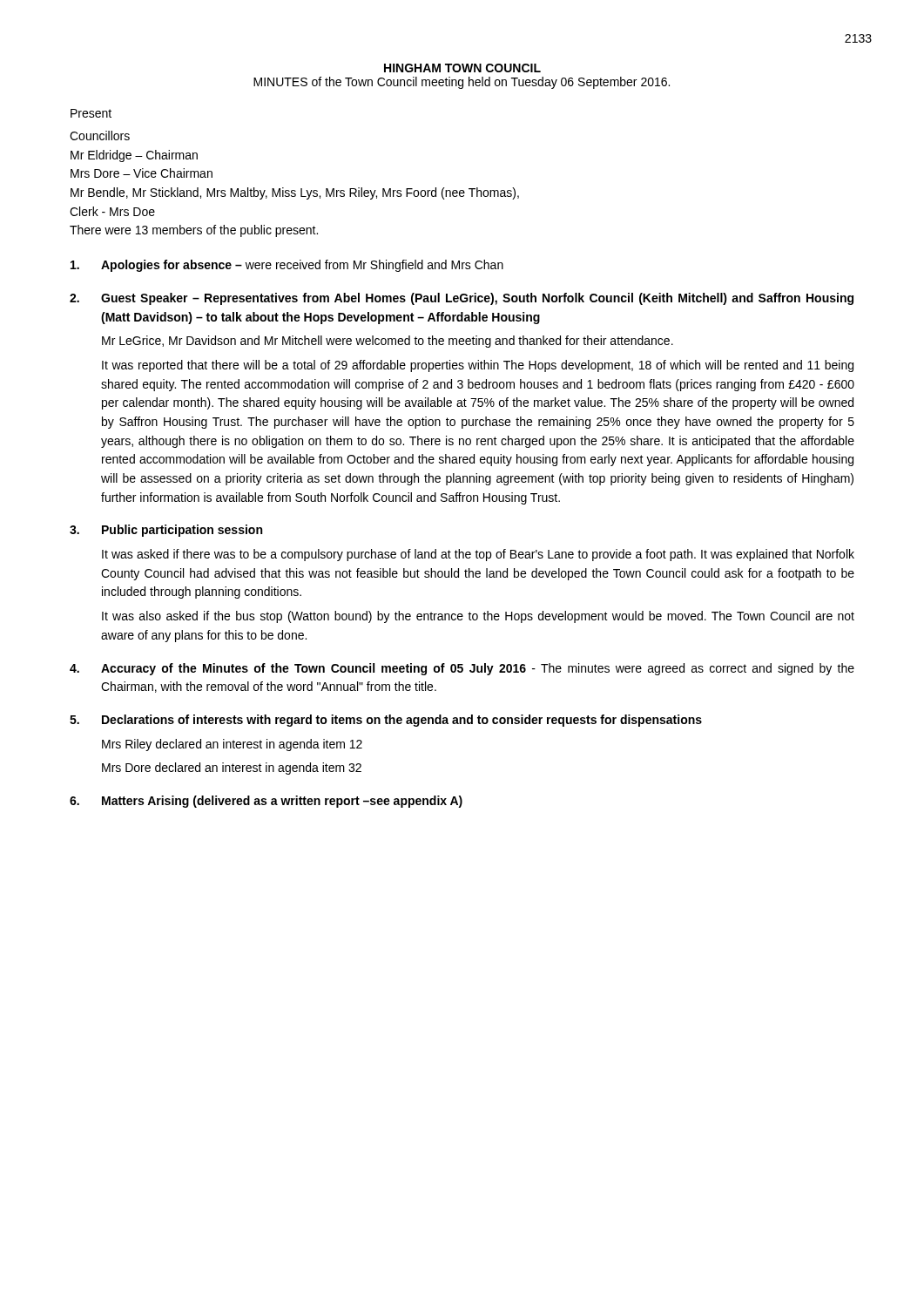
Task: Locate the list item with the text "5. Declarations of interests with"
Action: (386, 721)
